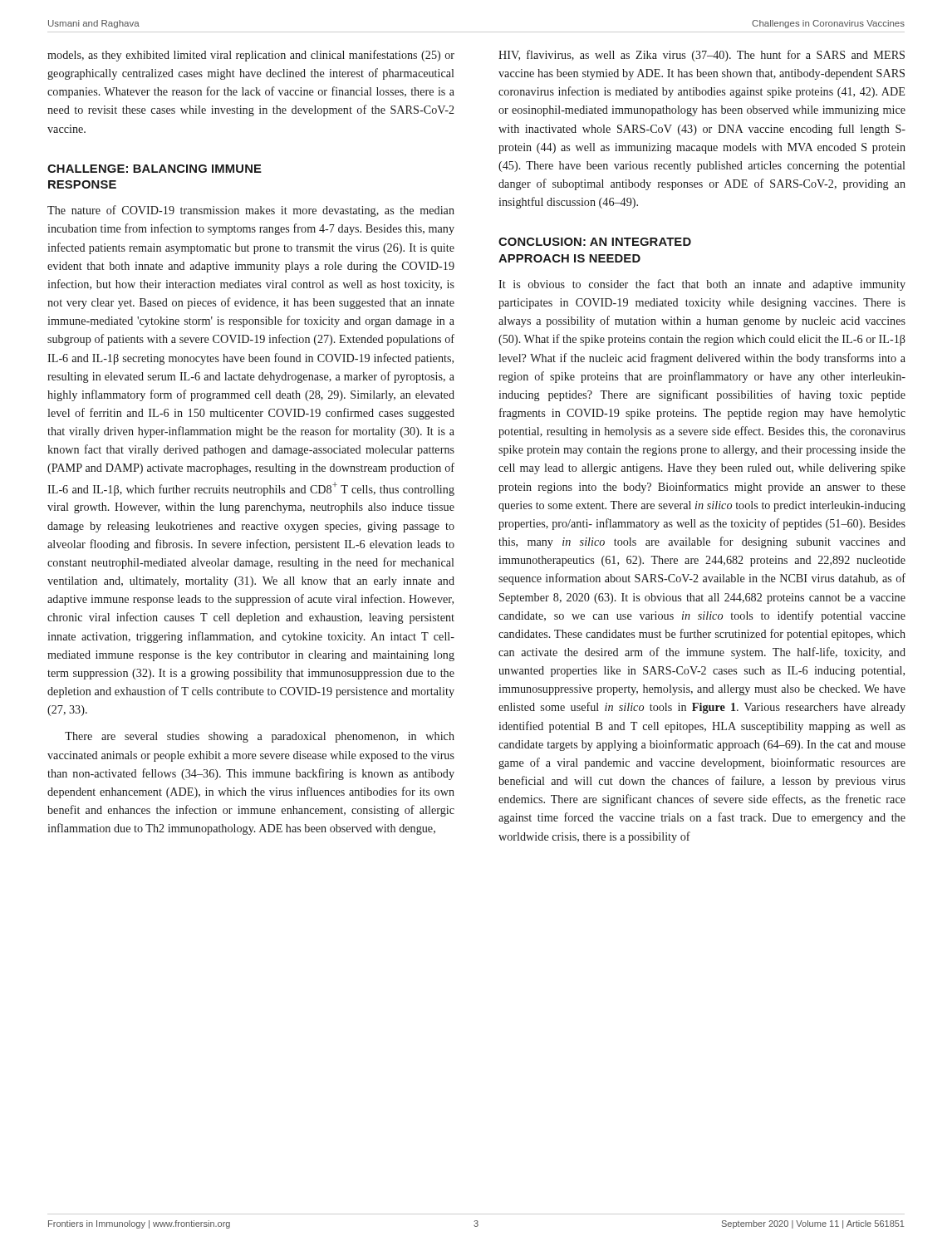
Task: Select the text block that says "HIV, flavivirus, as well as"
Action: point(702,129)
